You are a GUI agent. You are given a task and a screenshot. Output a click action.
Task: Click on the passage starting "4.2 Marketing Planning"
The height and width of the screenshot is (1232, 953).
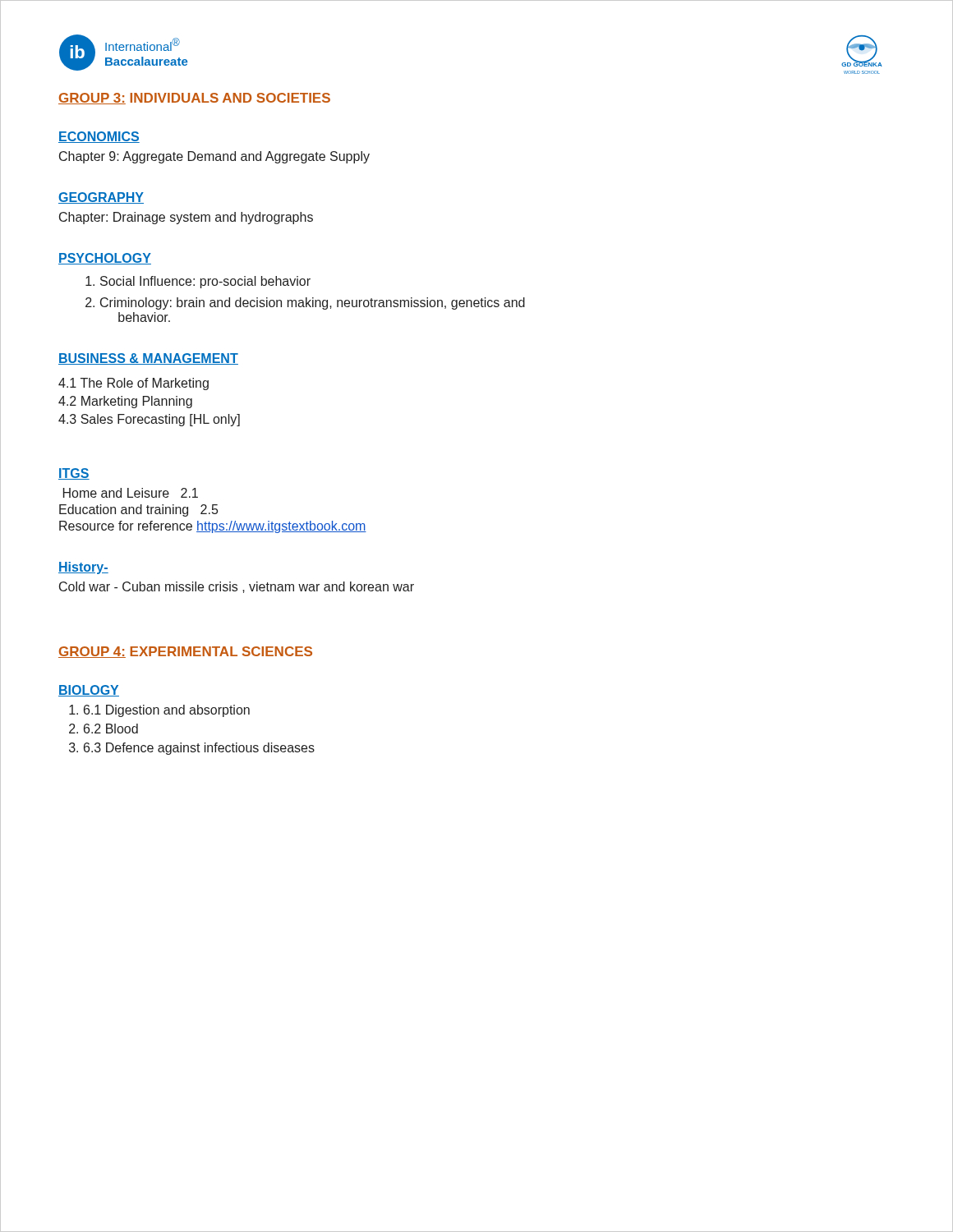click(126, 401)
